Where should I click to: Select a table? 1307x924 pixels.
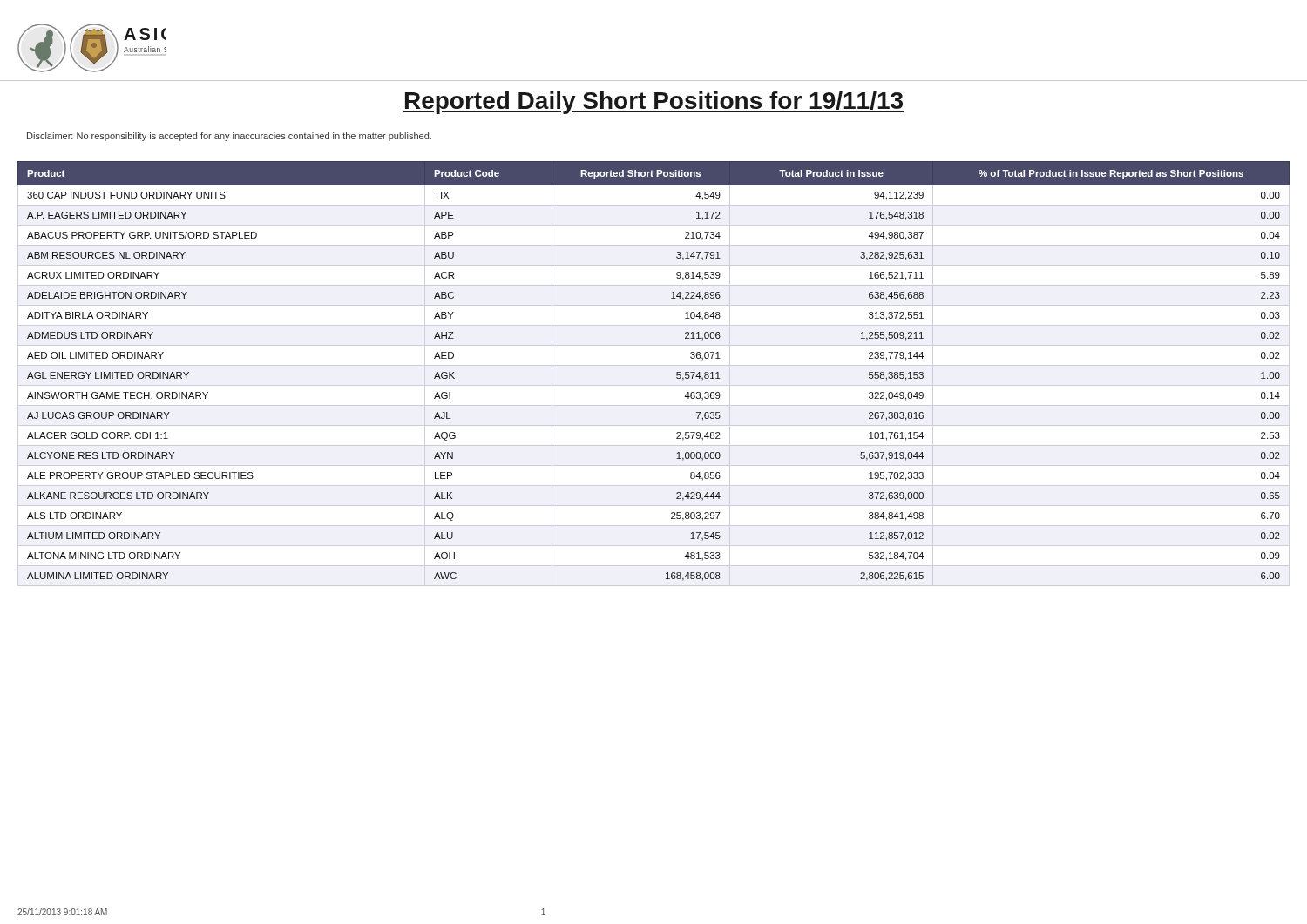654,374
